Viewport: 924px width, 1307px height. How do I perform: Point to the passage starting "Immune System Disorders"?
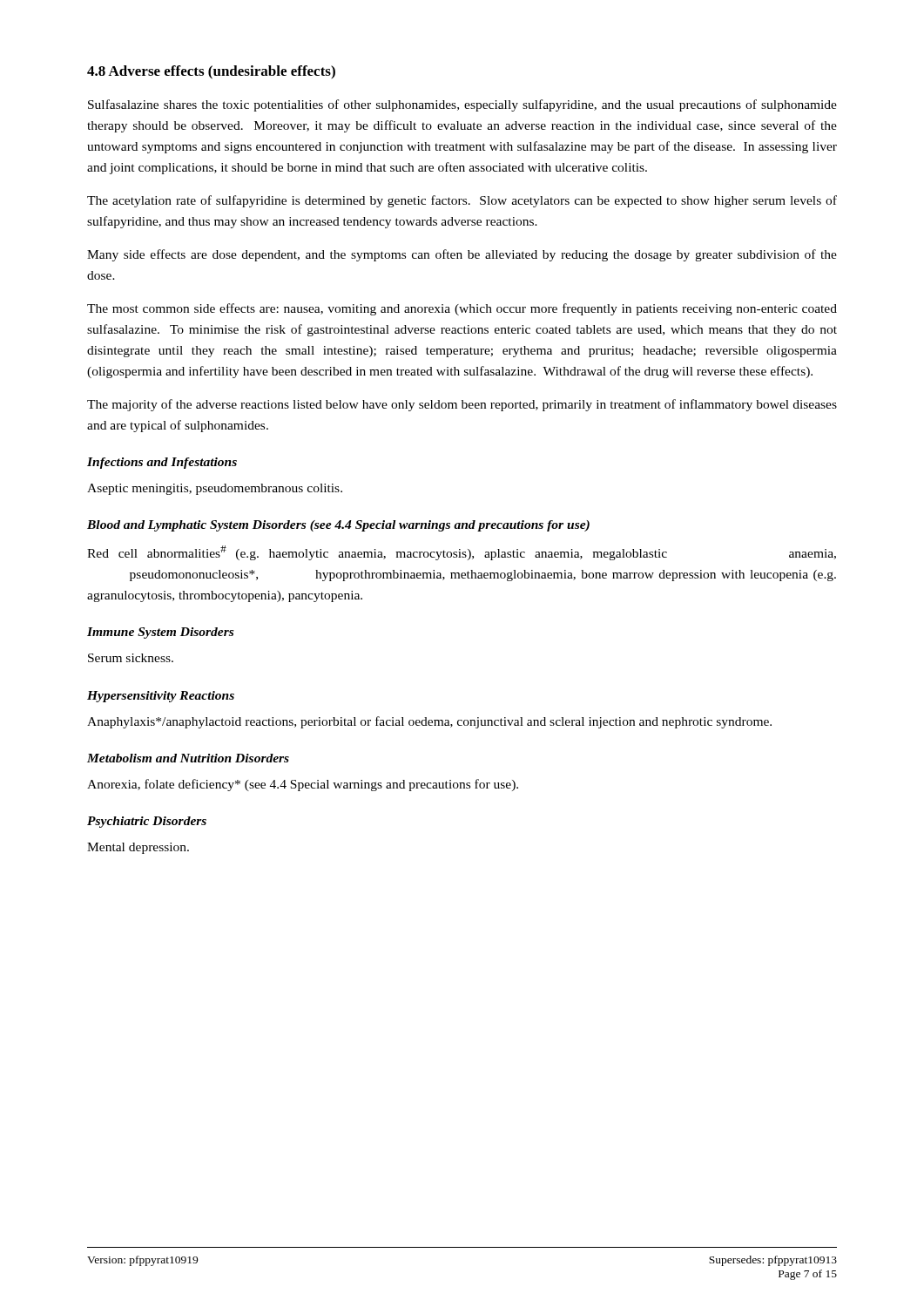tap(161, 632)
